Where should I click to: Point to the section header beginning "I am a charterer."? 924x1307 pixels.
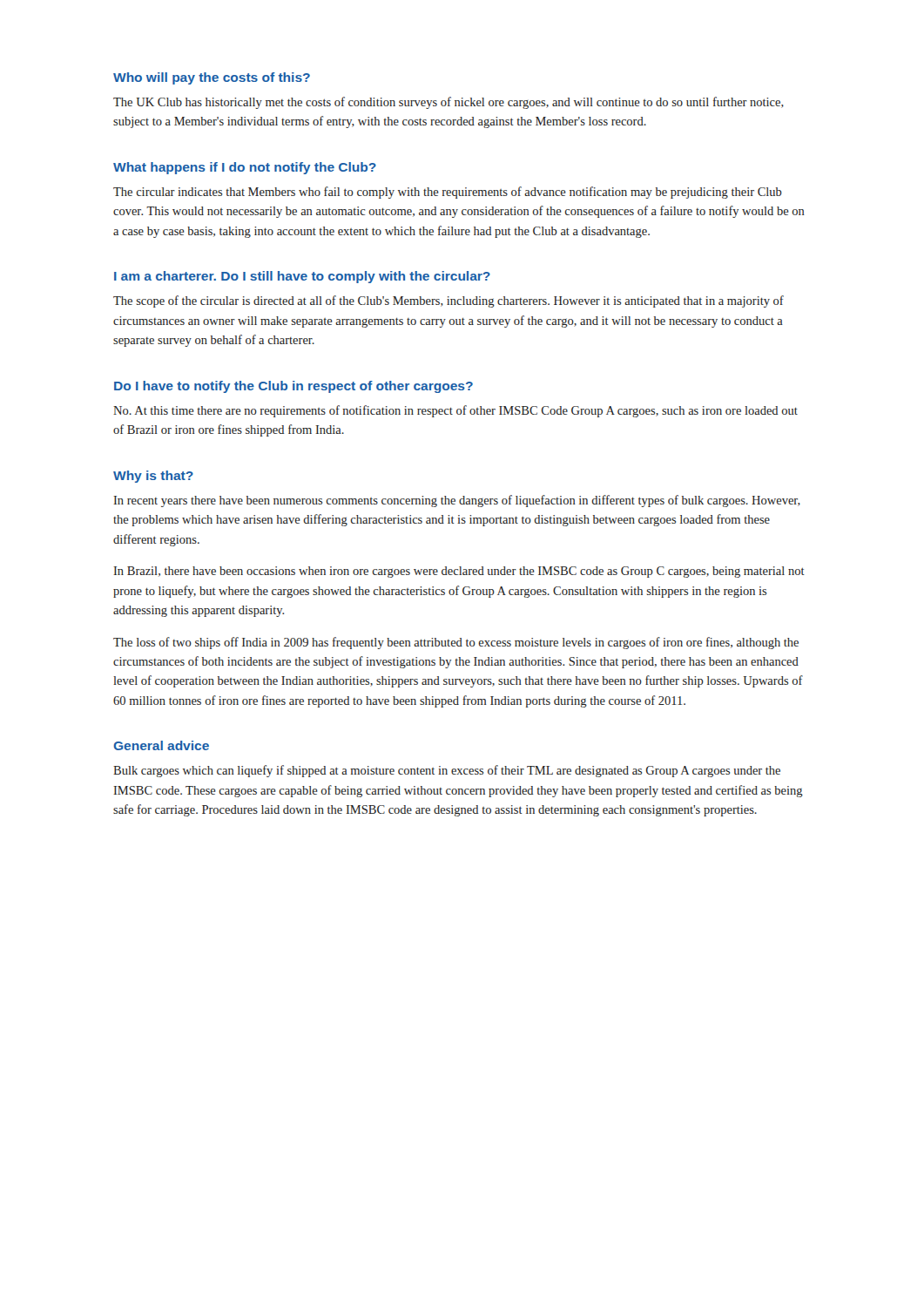pyautogui.click(x=302, y=276)
